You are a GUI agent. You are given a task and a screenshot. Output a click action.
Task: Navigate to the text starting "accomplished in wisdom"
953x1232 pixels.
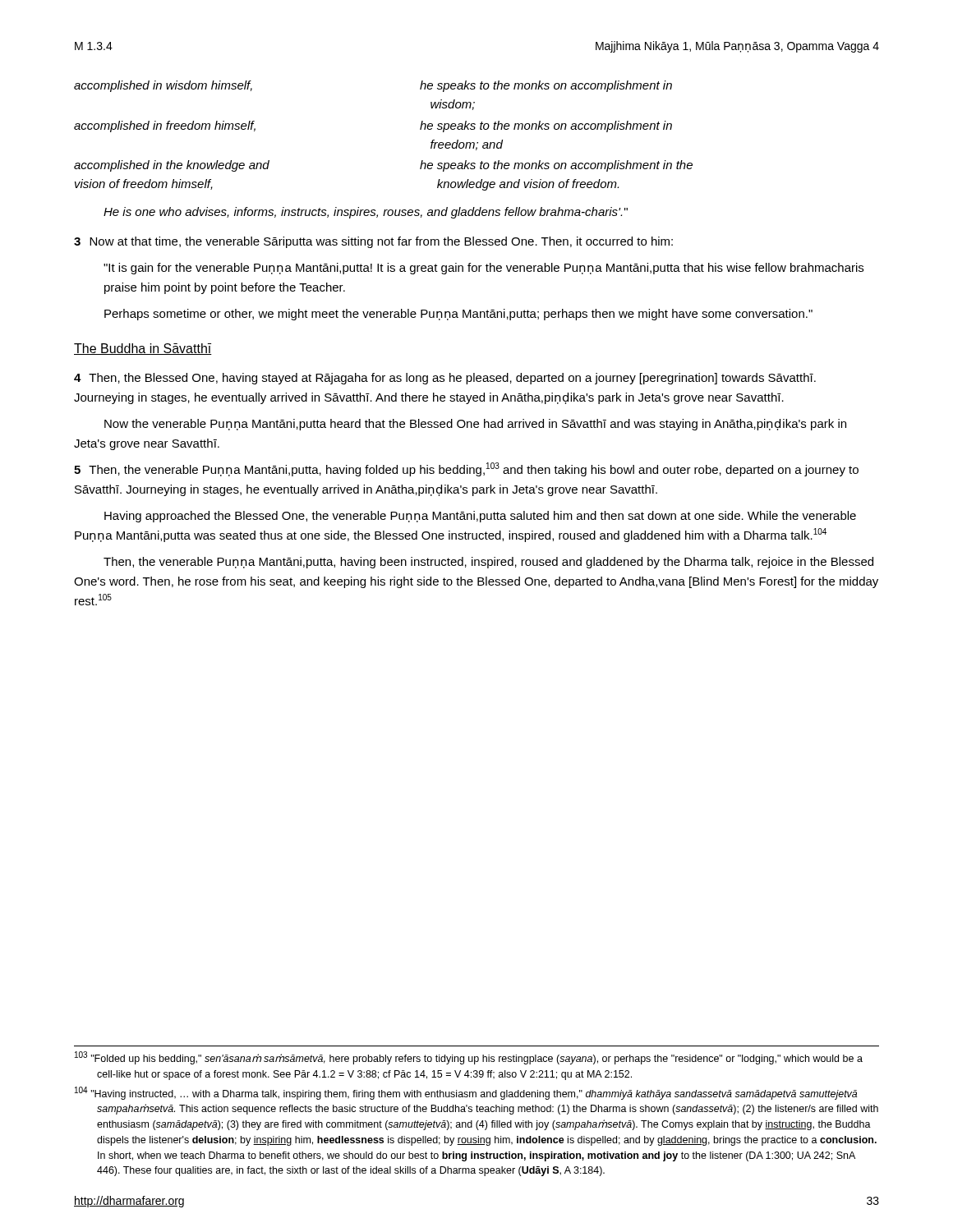click(476, 95)
